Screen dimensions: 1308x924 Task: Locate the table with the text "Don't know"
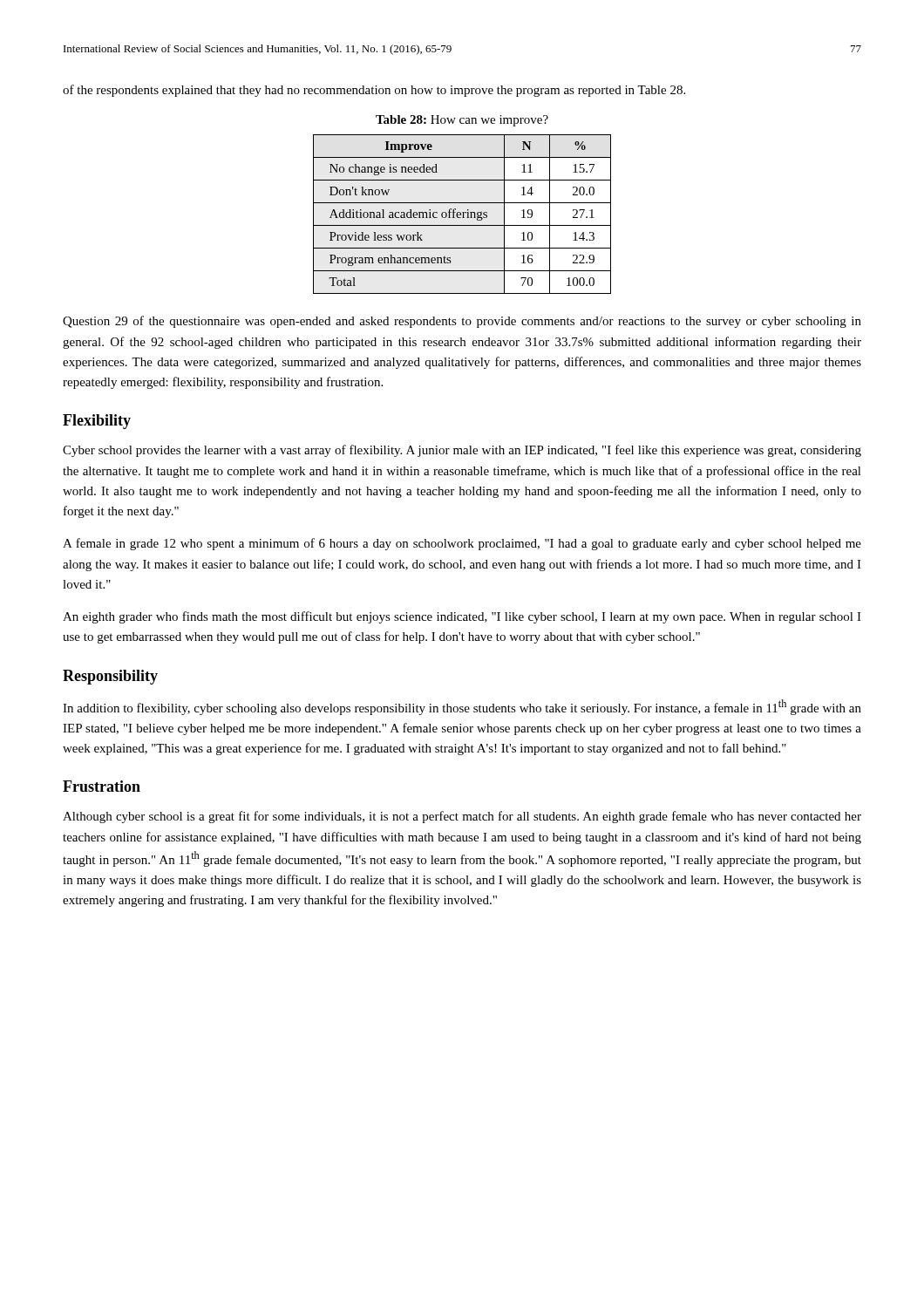pos(462,214)
